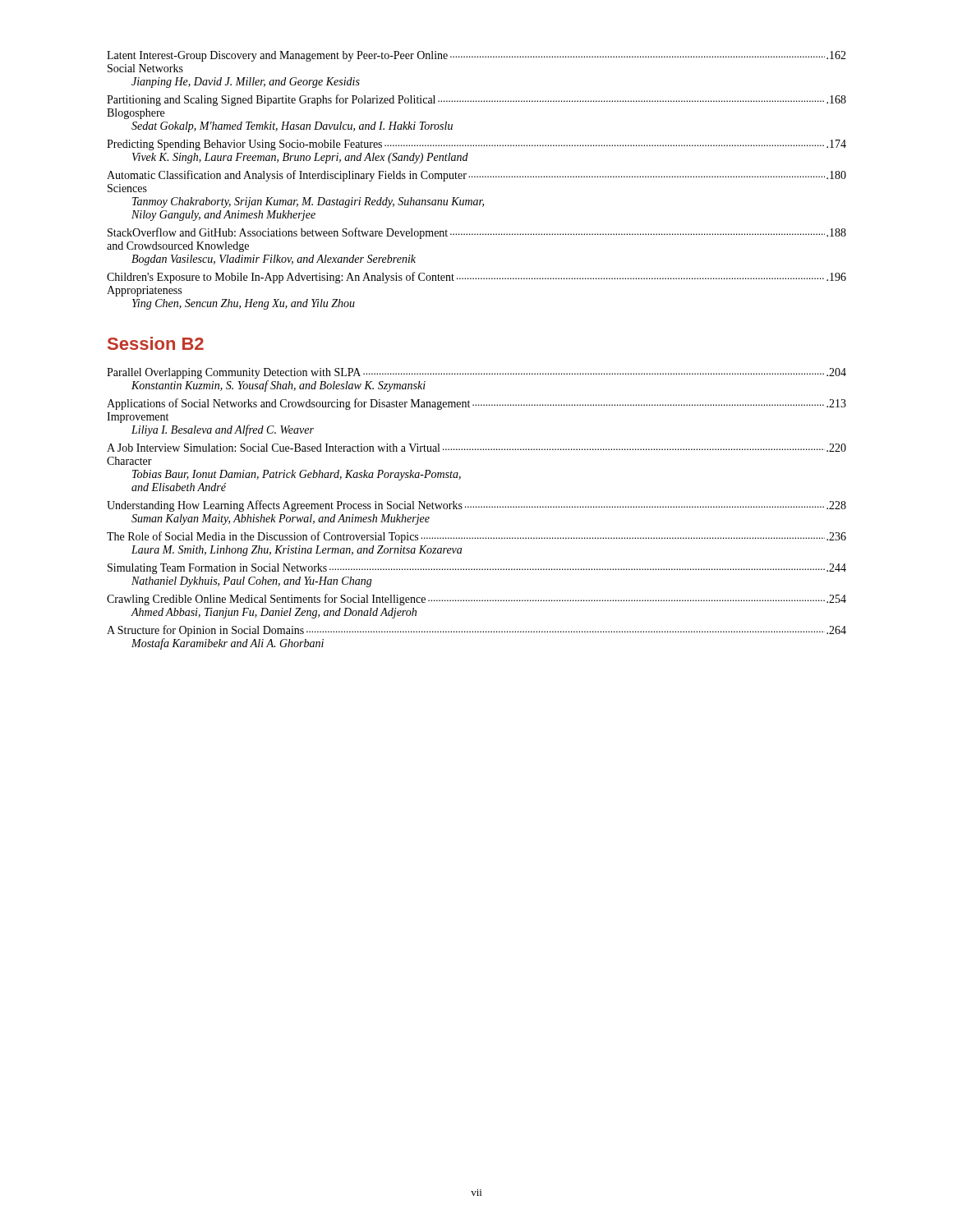Locate the region starting "Latent Interest-Group Discovery and Management by Peer-to-Peer"
The image size is (953, 1232).
tap(476, 56)
